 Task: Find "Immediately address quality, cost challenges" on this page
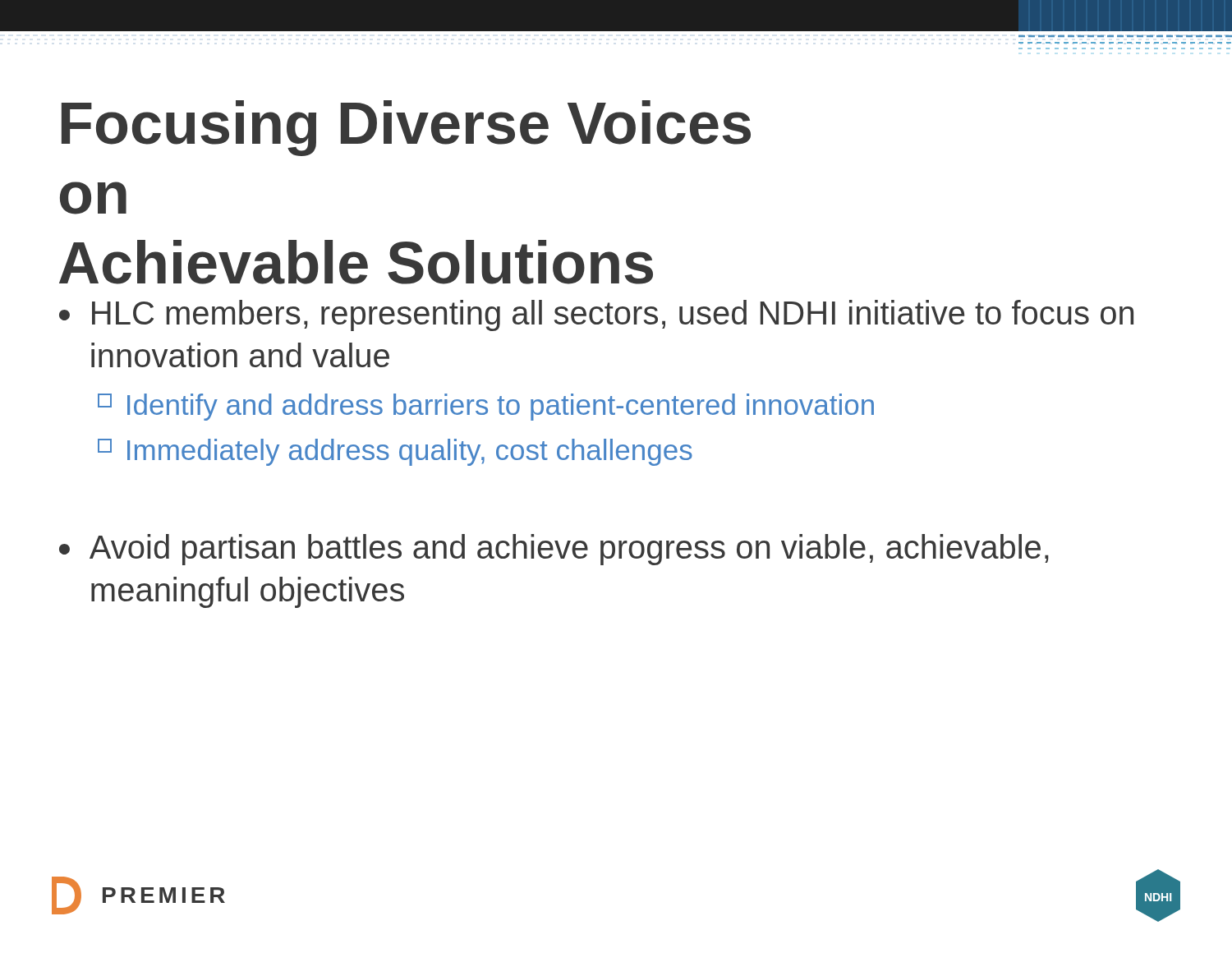(x=395, y=450)
